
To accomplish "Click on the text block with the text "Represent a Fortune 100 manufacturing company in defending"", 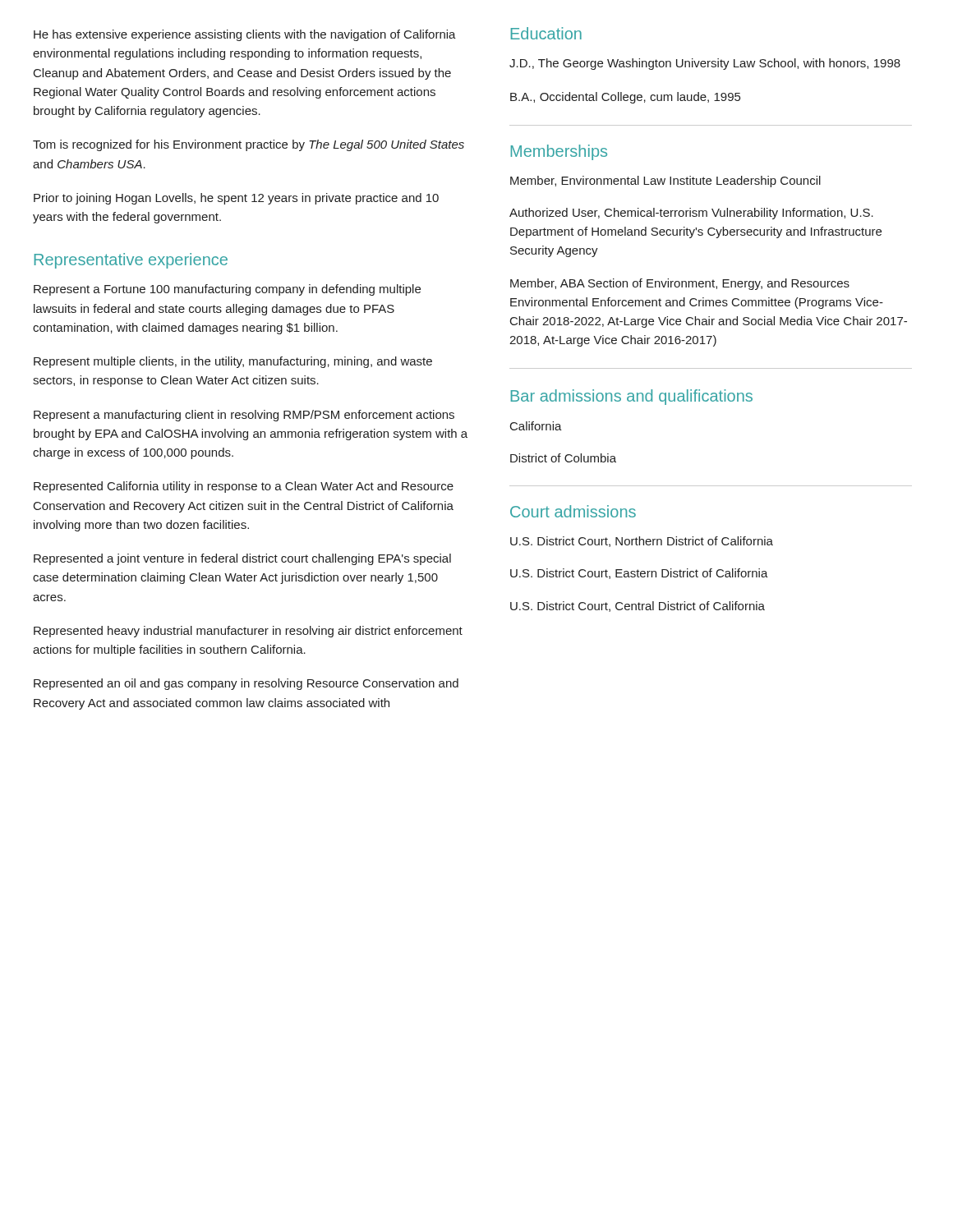I will coord(227,308).
